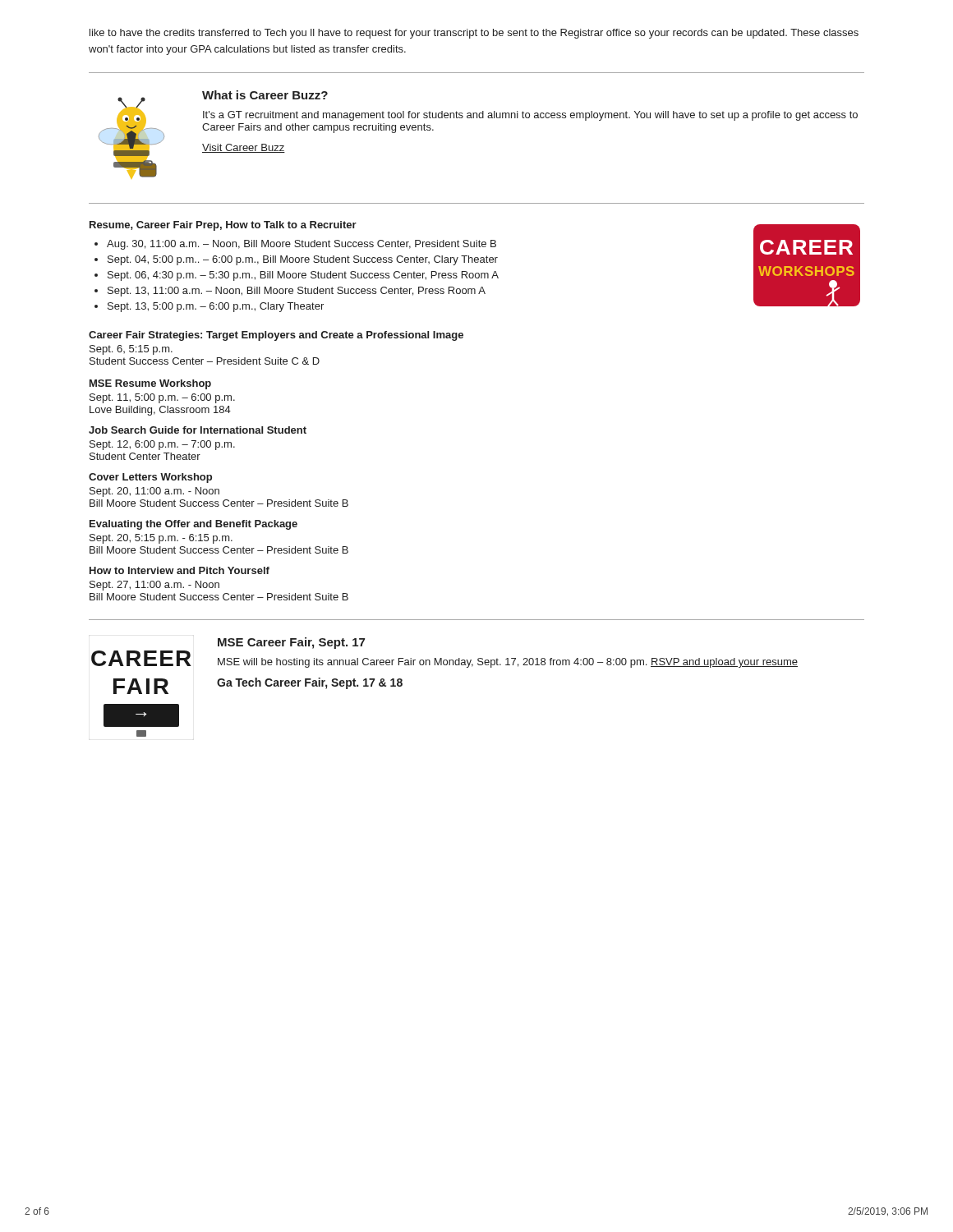Where is the passage that starts "Sept. 13, 5:00 p.m."?

tap(215, 306)
